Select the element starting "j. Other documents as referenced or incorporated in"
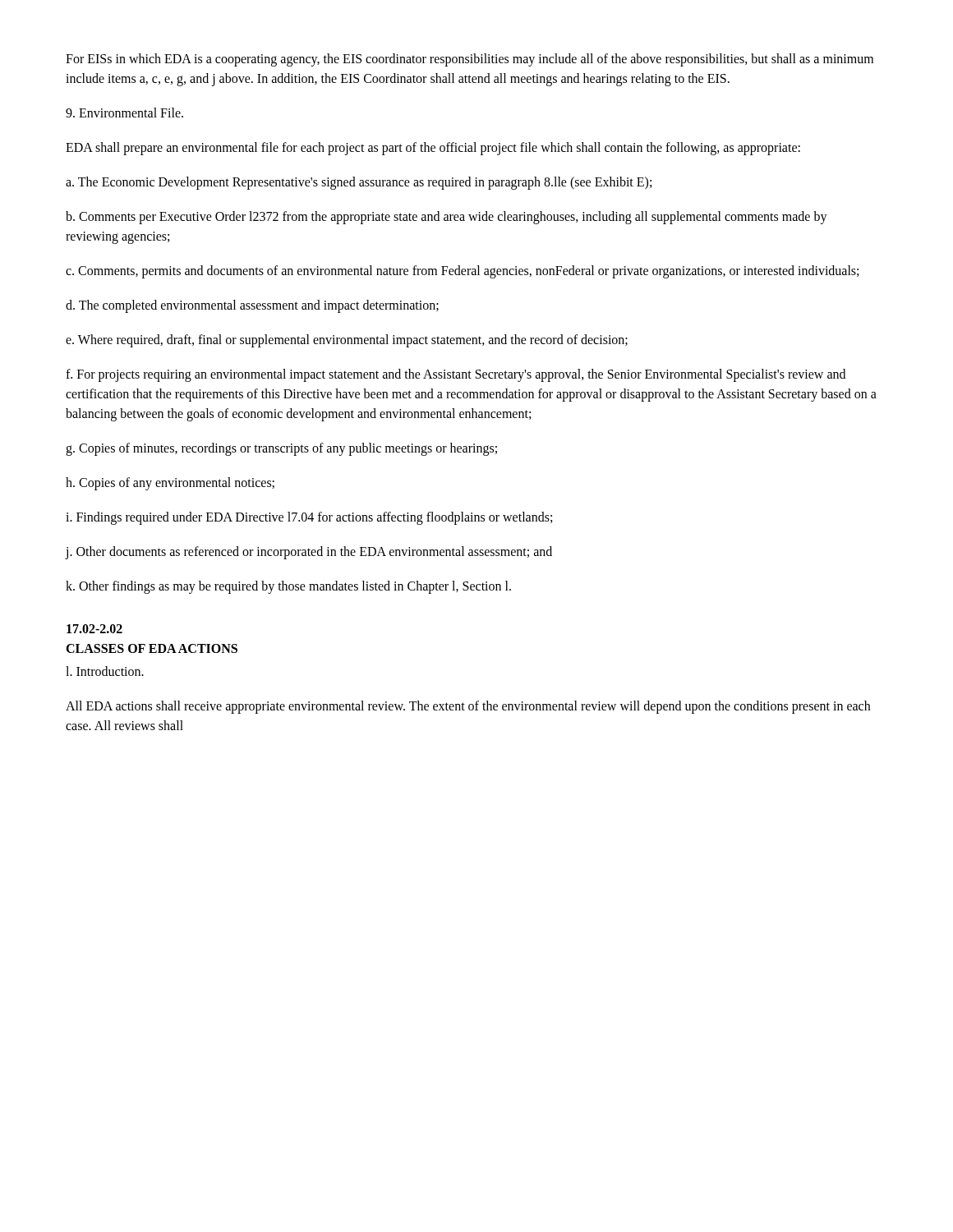The width and height of the screenshot is (953, 1232). (309, 552)
